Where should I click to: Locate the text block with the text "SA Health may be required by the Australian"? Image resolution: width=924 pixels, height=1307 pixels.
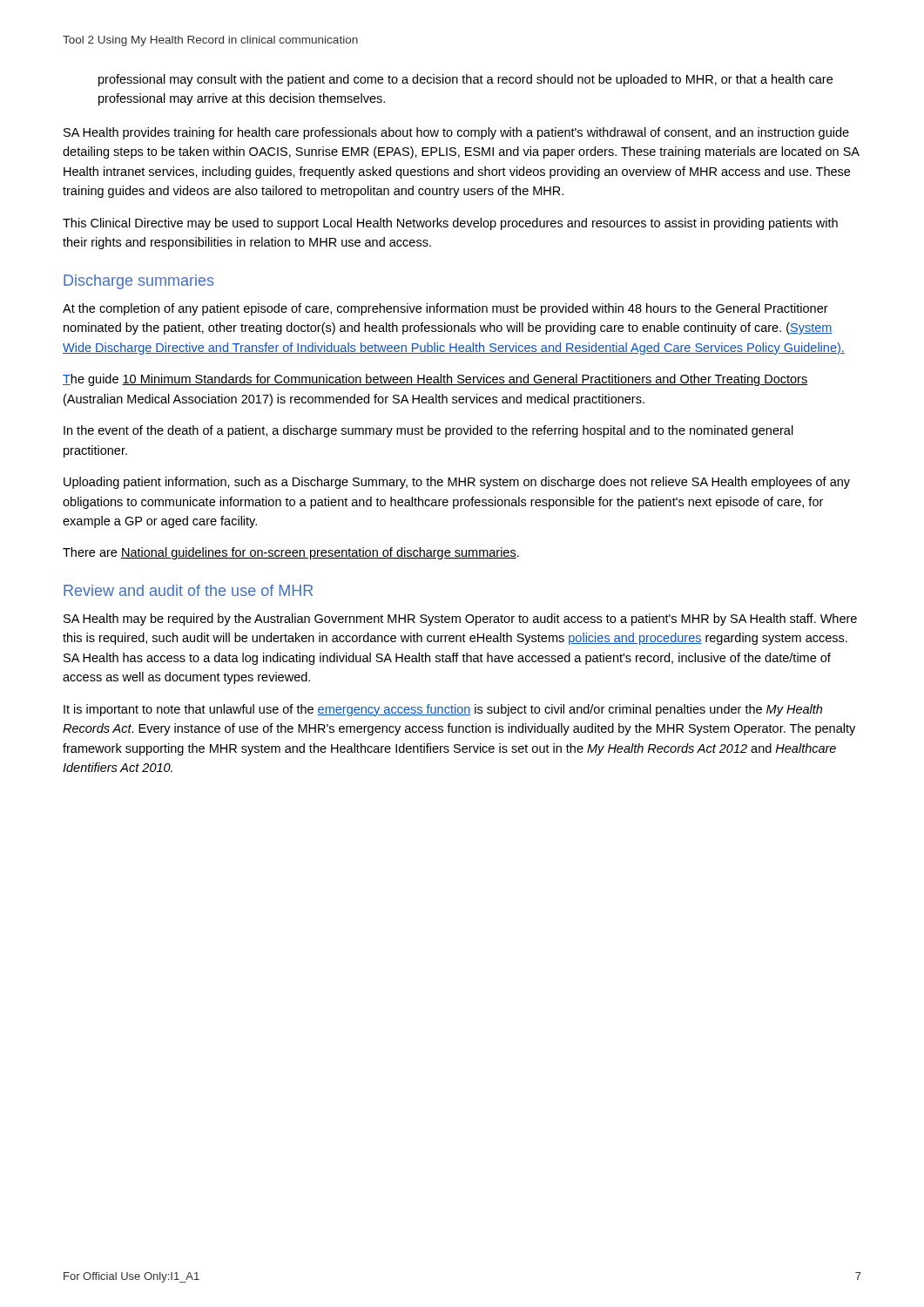[x=460, y=648]
